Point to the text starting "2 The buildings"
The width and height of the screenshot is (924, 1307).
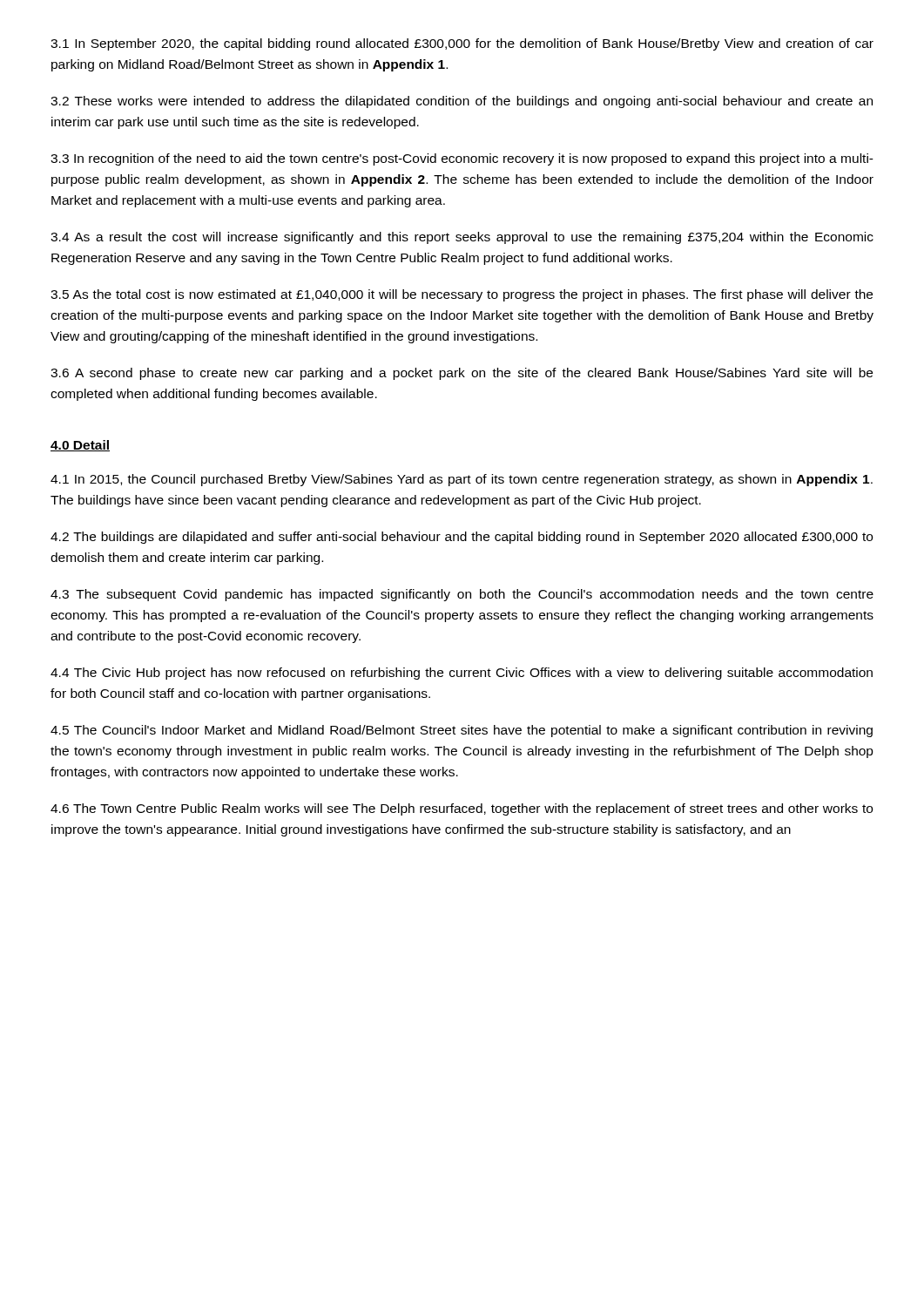462,547
